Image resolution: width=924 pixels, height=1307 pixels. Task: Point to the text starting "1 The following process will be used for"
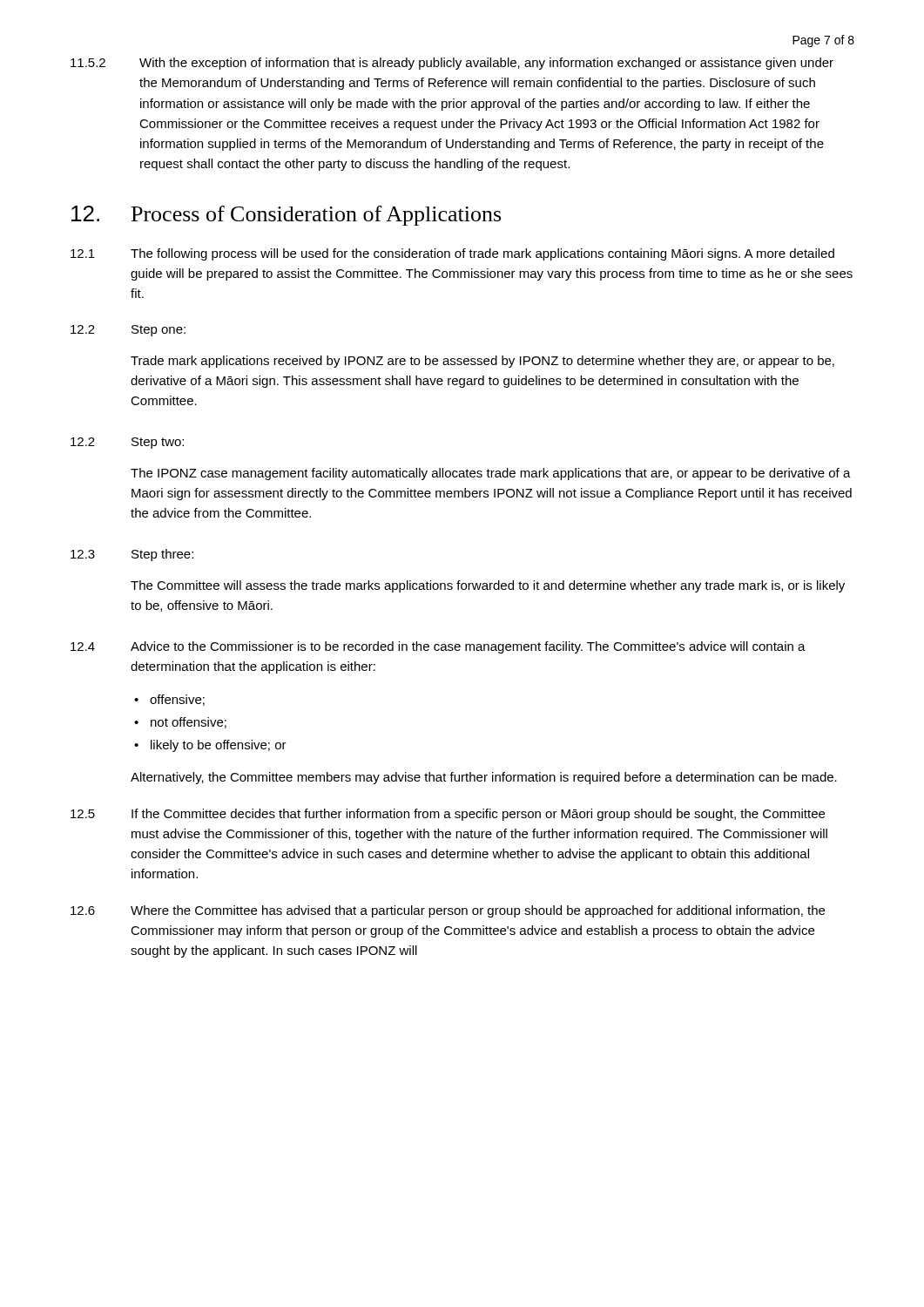(x=462, y=273)
